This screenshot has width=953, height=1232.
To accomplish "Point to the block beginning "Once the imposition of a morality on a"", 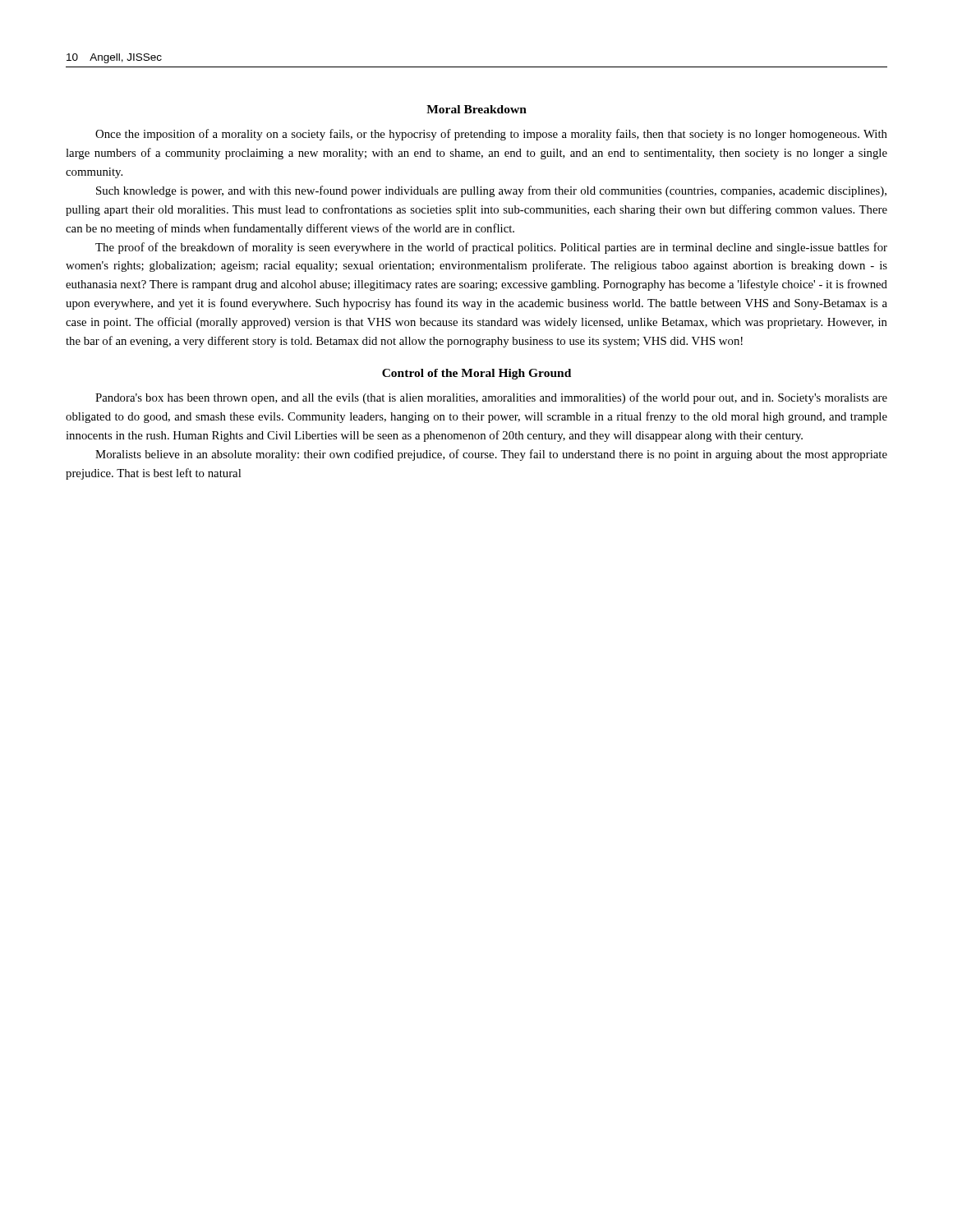I will tap(476, 238).
